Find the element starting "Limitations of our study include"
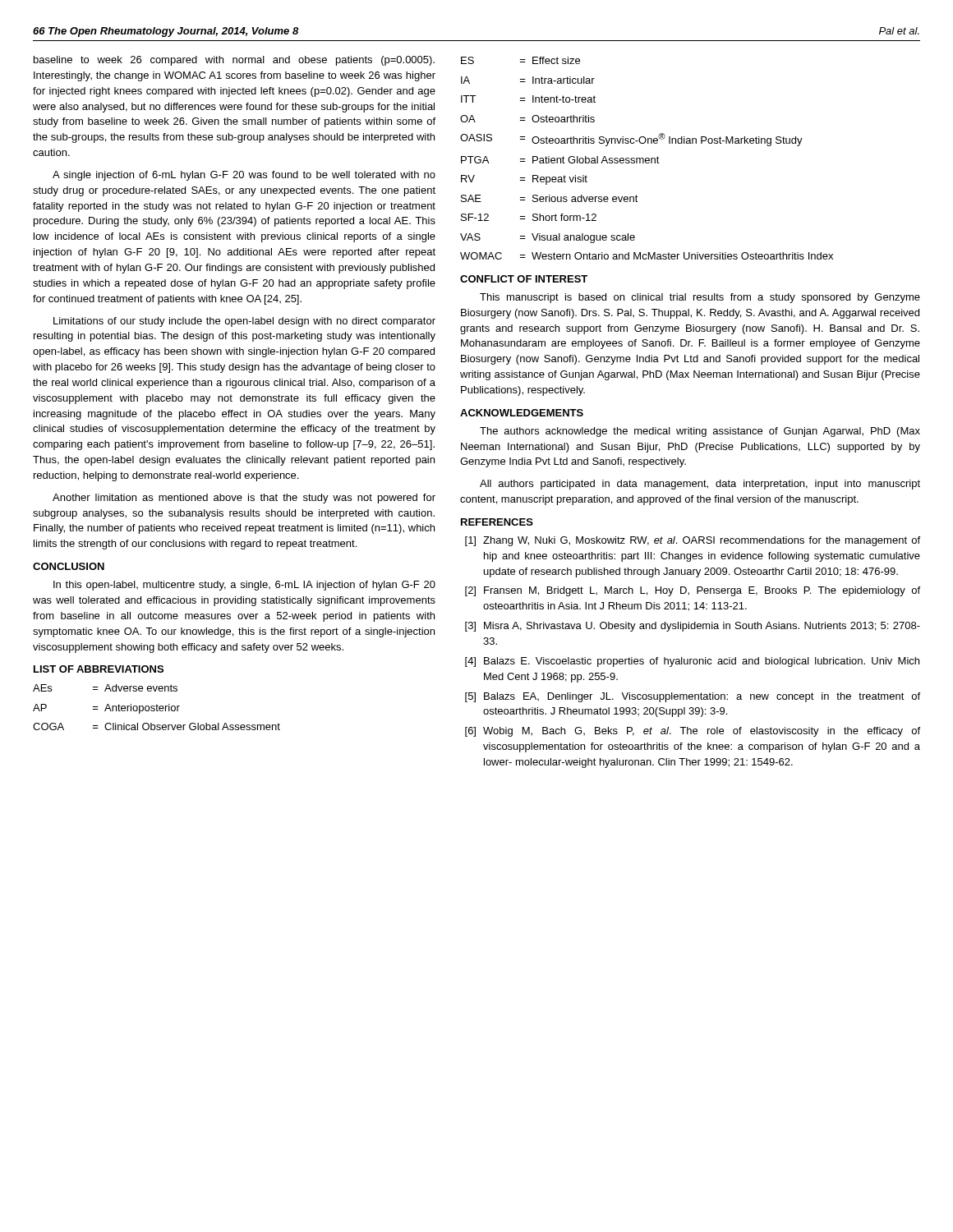 point(234,398)
